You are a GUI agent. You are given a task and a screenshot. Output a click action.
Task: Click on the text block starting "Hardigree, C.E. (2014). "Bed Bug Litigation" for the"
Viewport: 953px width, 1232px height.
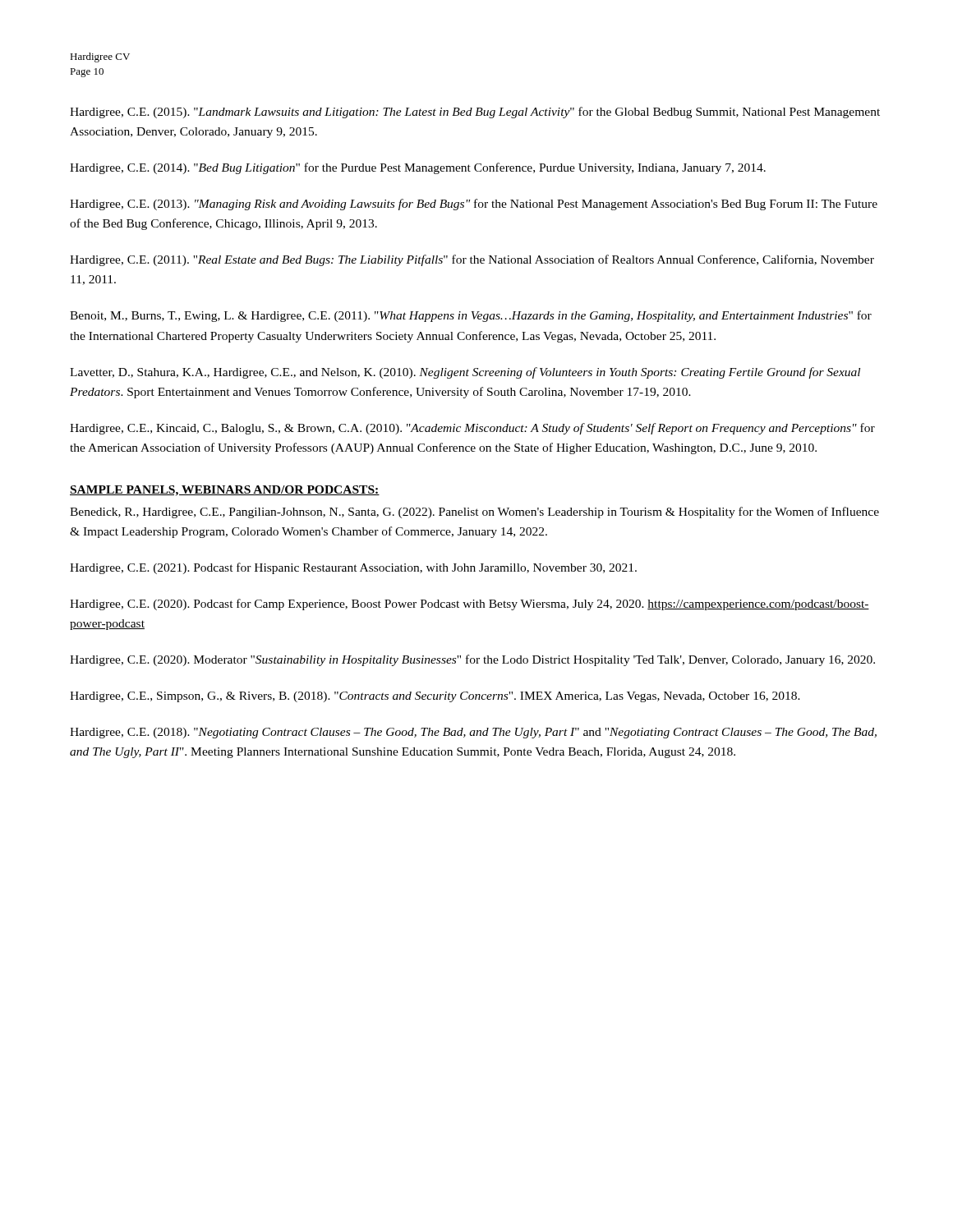point(418,167)
